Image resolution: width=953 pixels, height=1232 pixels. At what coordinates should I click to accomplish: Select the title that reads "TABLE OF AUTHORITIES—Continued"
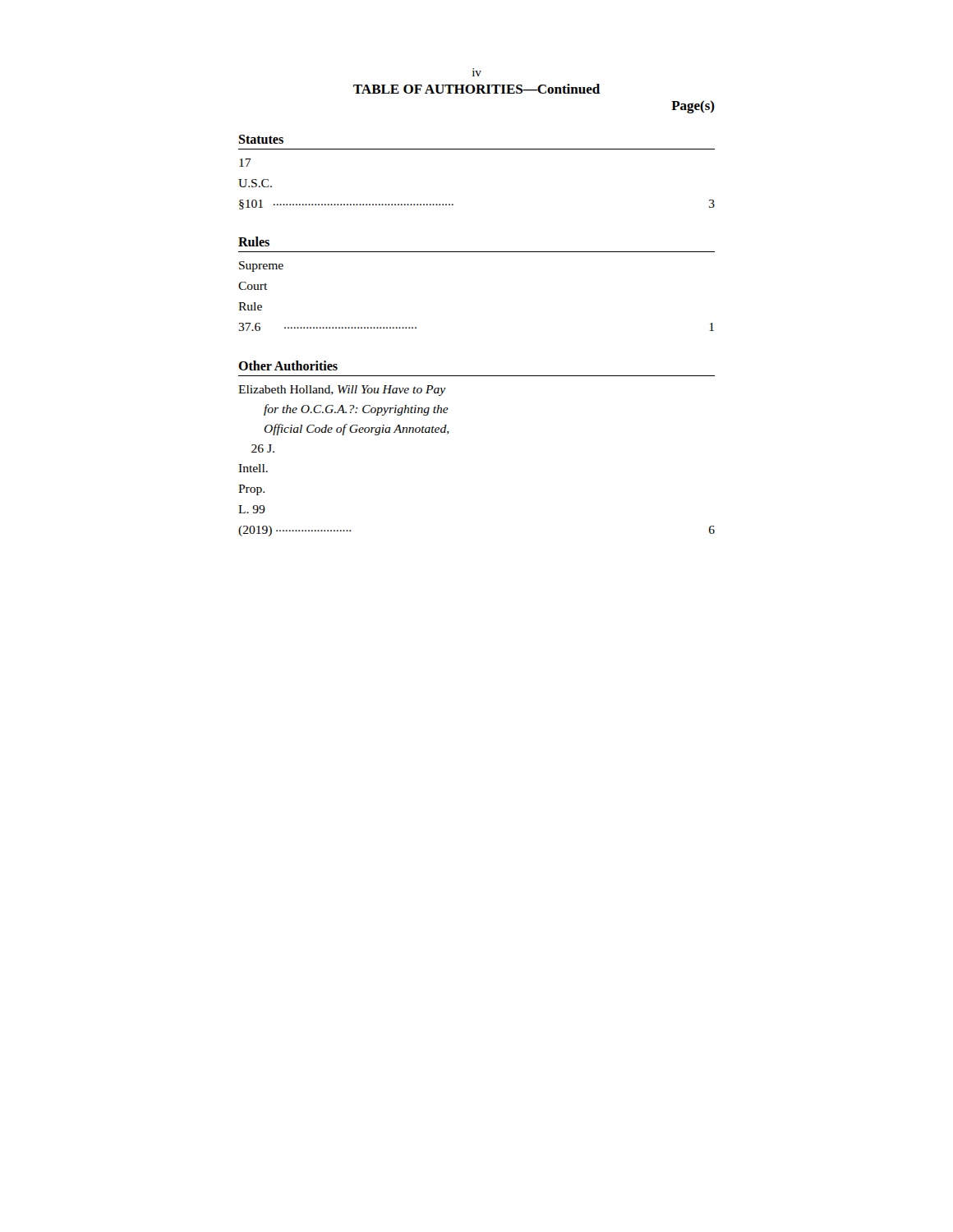click(x=476, y=89)
